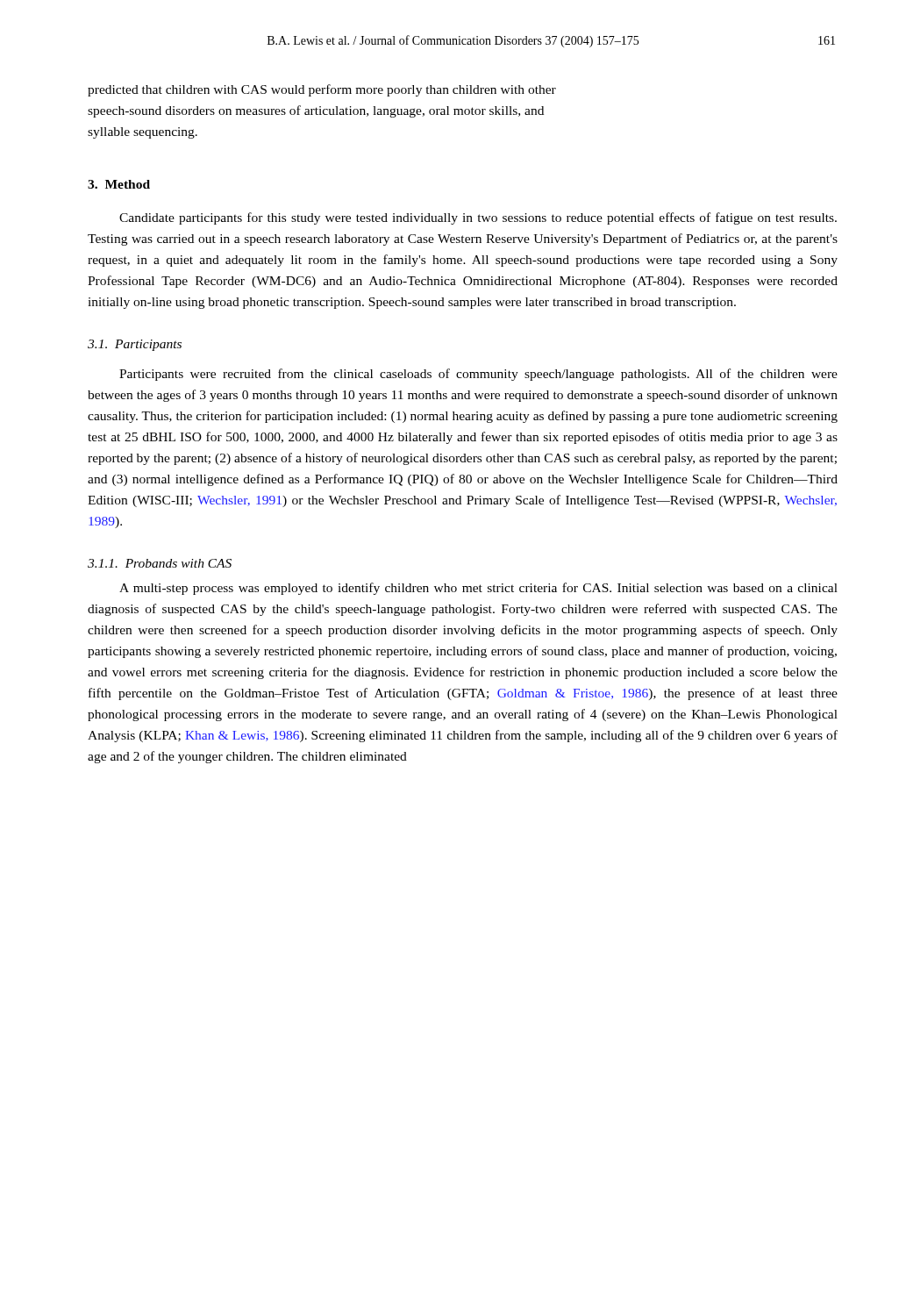Click on the section header with the text "3.1. Participants"
The height and width of the screenshot is (1316, 906).
click(x=135, y=344)
